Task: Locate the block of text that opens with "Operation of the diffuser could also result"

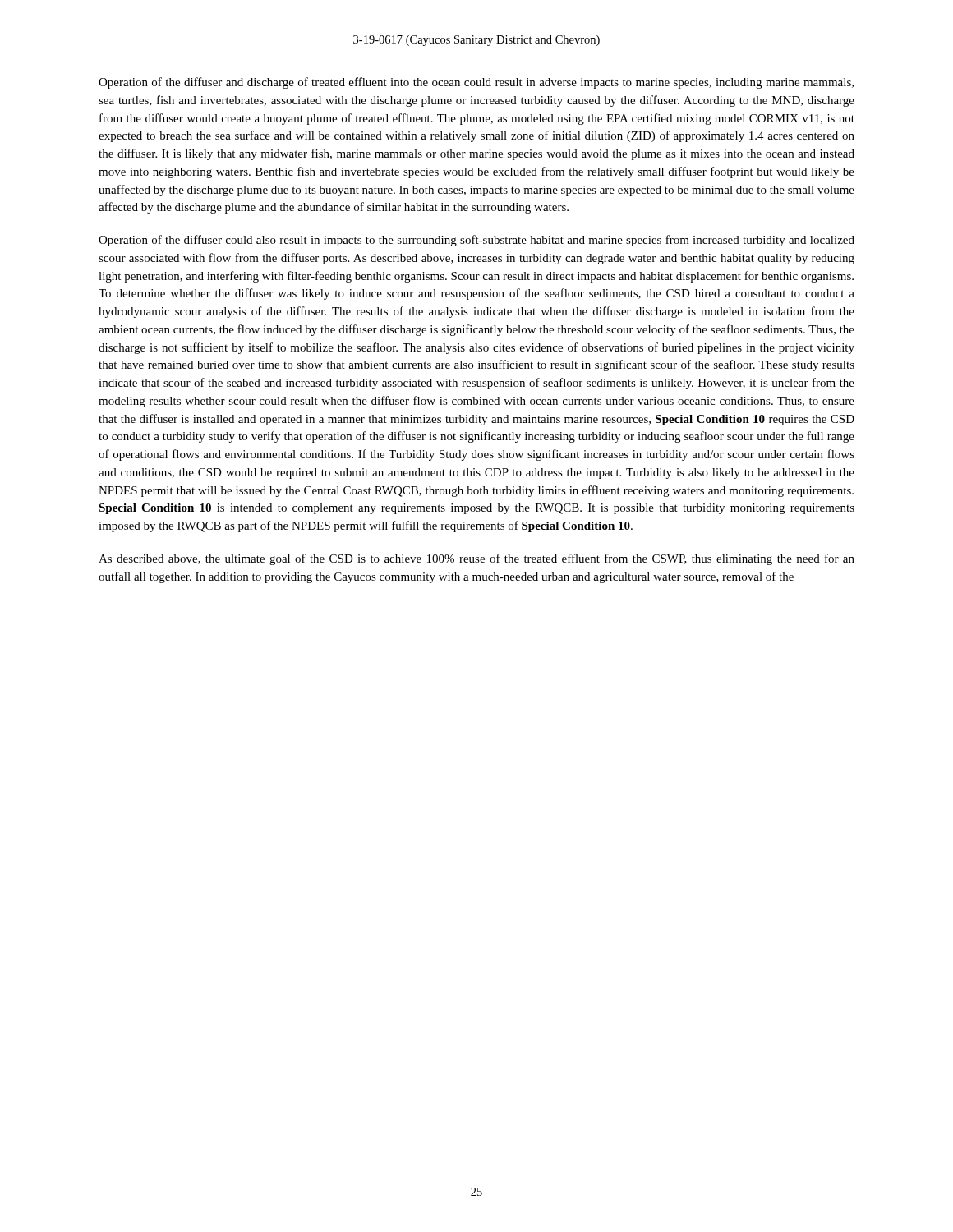Action: point(476,383)
